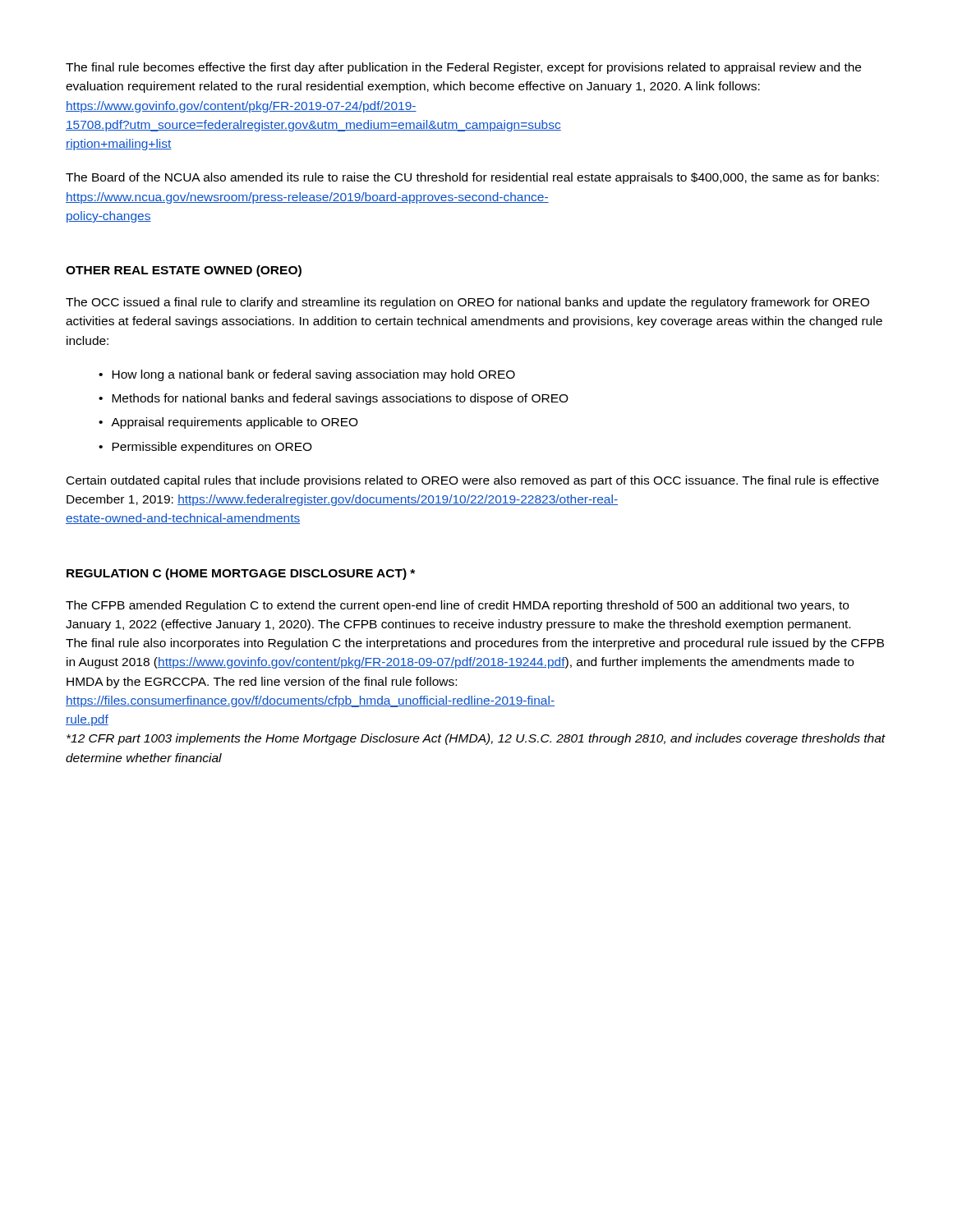Click the passage that begins "• How long a"

tap(307, 374)
